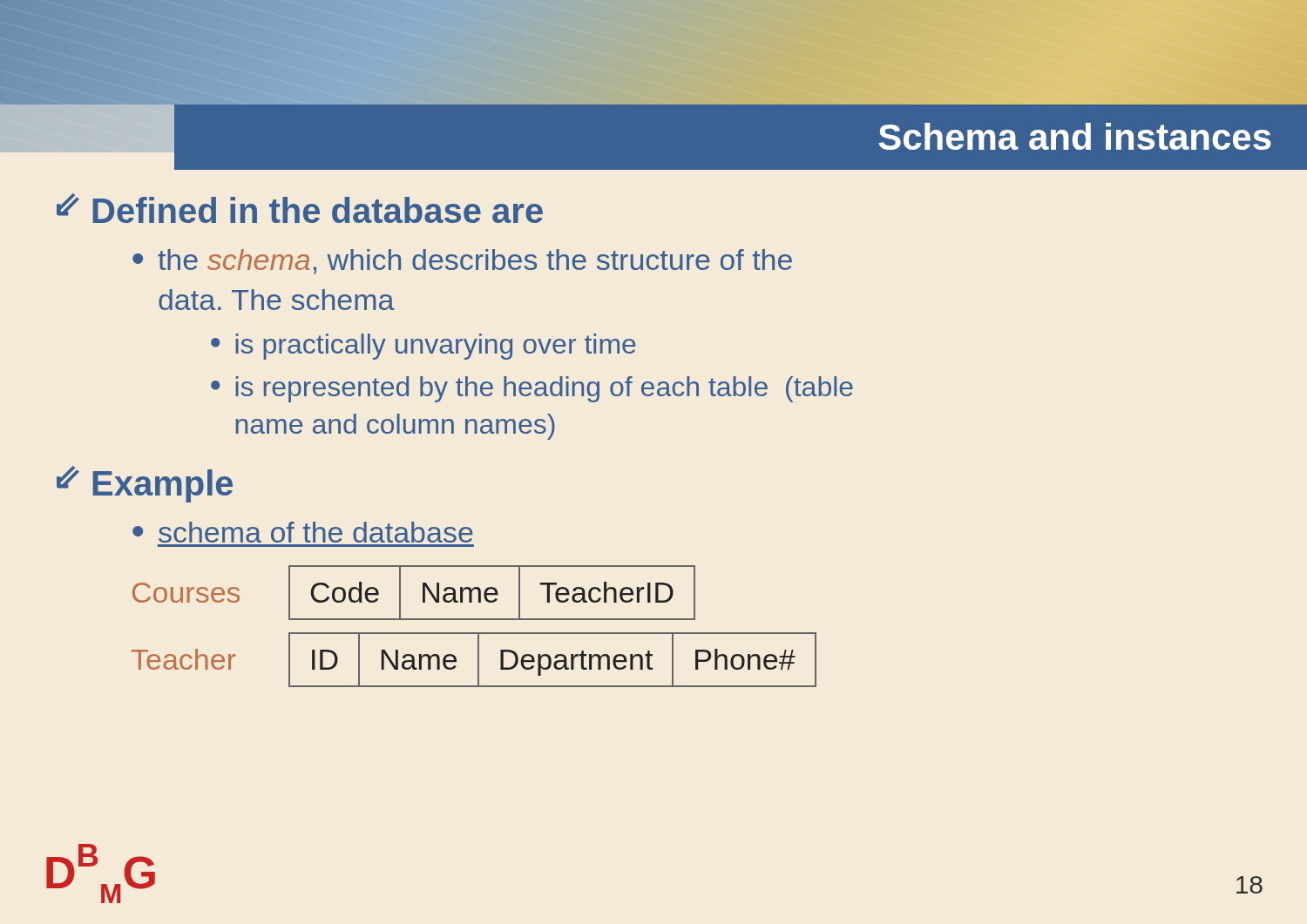
Task: Where does it say "⇙ Example"?
Action: coord(143,484)
